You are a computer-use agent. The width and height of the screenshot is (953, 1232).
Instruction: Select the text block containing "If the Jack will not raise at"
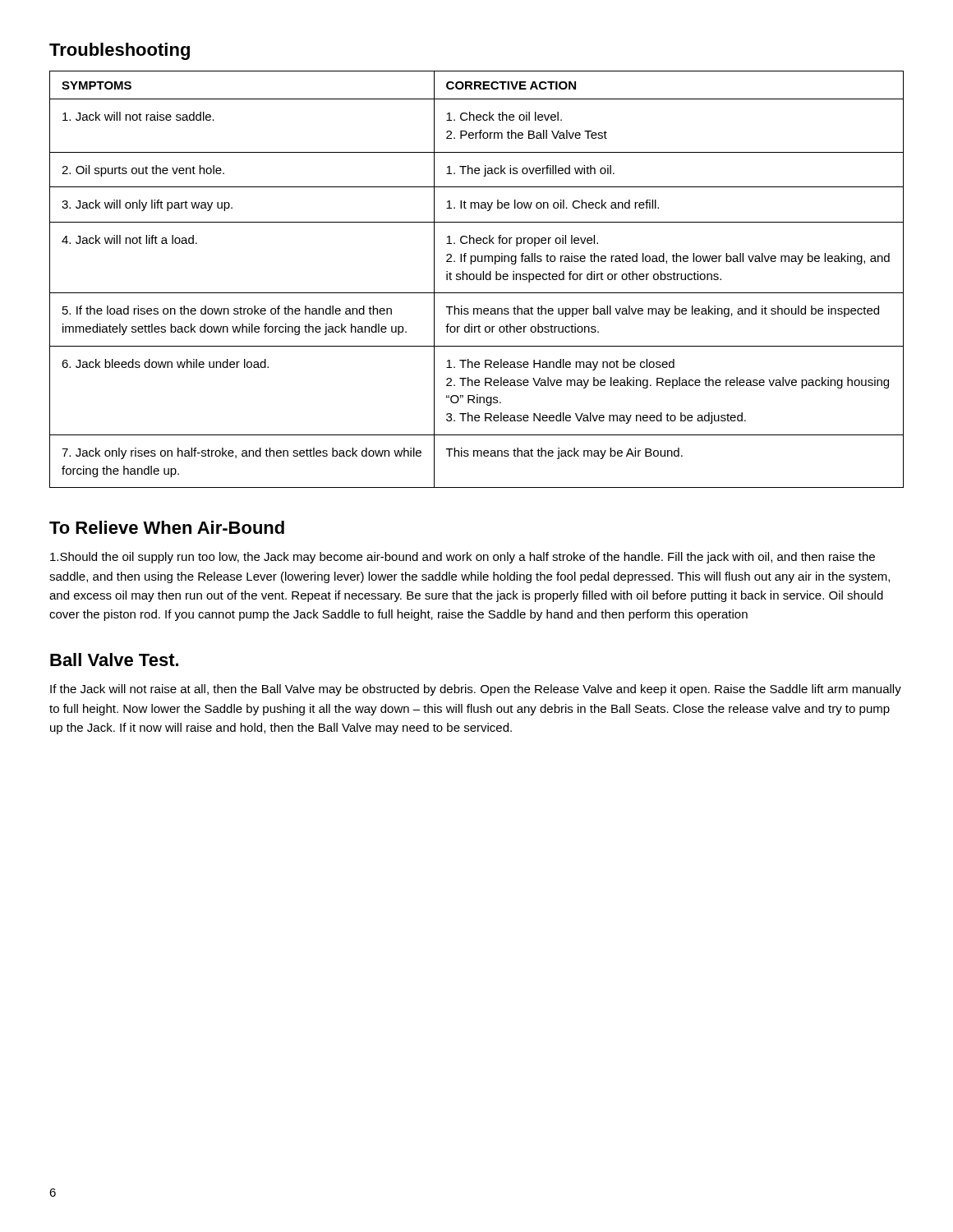[475, 708]
